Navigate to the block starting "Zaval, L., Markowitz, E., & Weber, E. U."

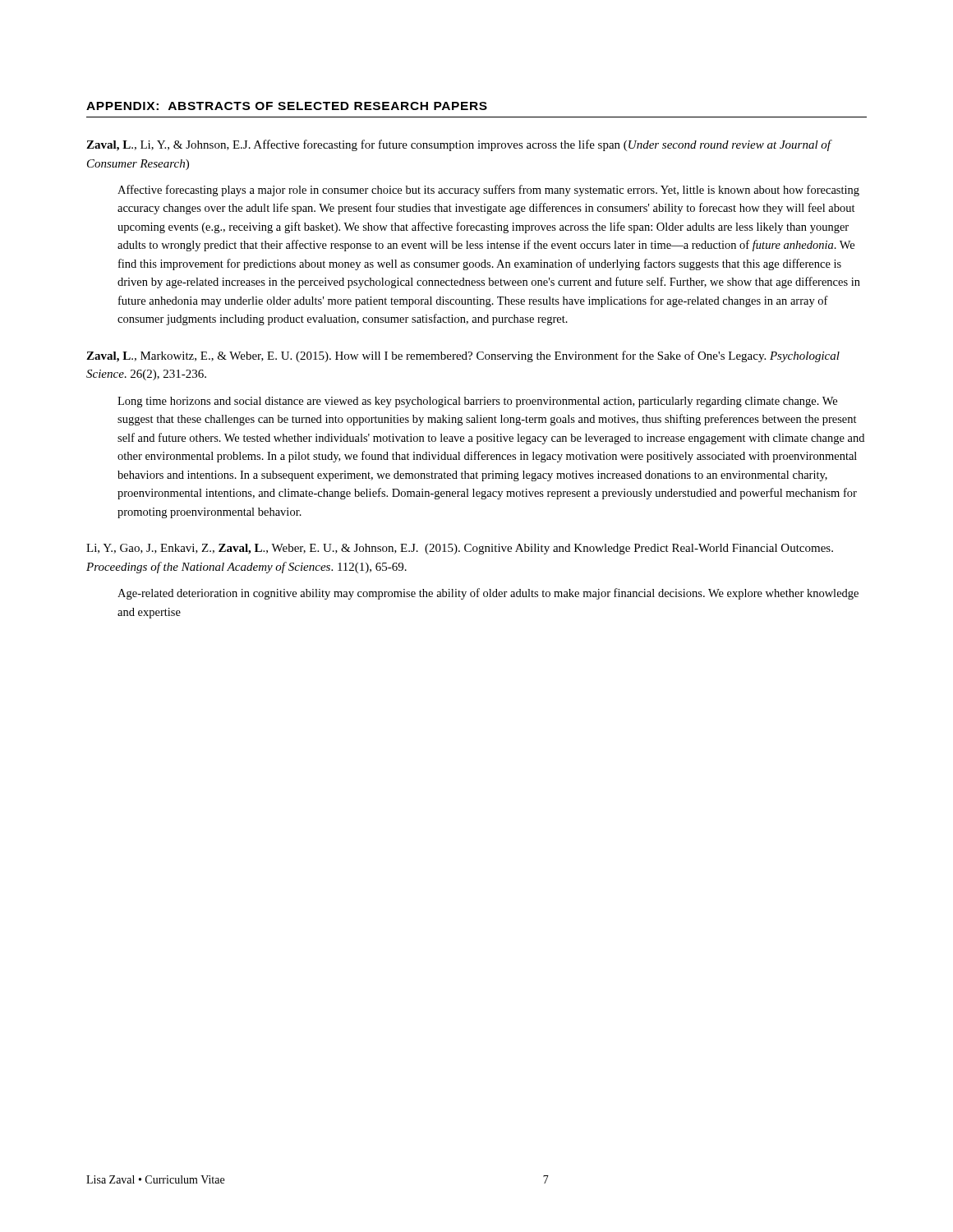point(476,434)
